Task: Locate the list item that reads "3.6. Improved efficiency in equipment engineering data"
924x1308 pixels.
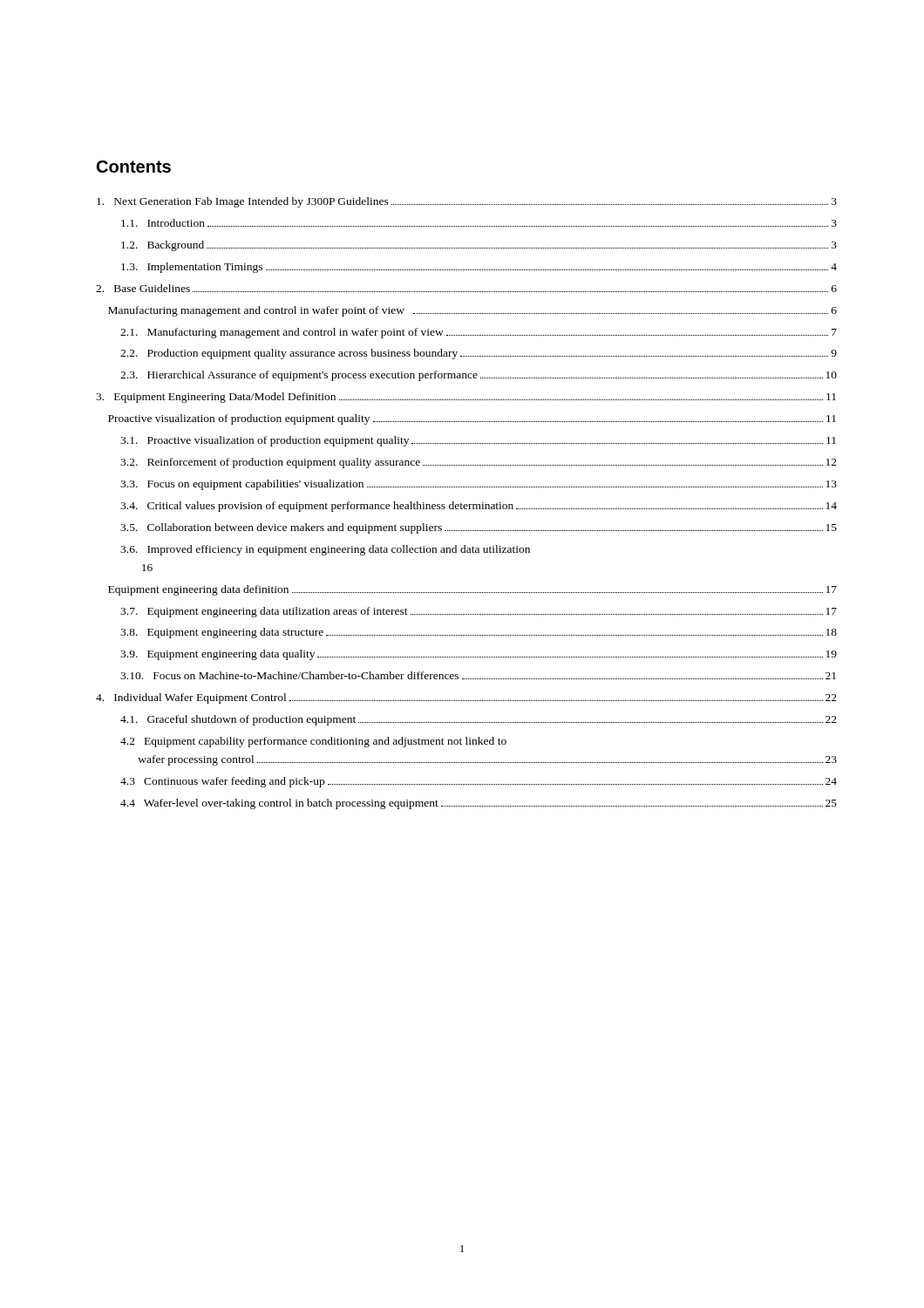Action: coord(325,550)
